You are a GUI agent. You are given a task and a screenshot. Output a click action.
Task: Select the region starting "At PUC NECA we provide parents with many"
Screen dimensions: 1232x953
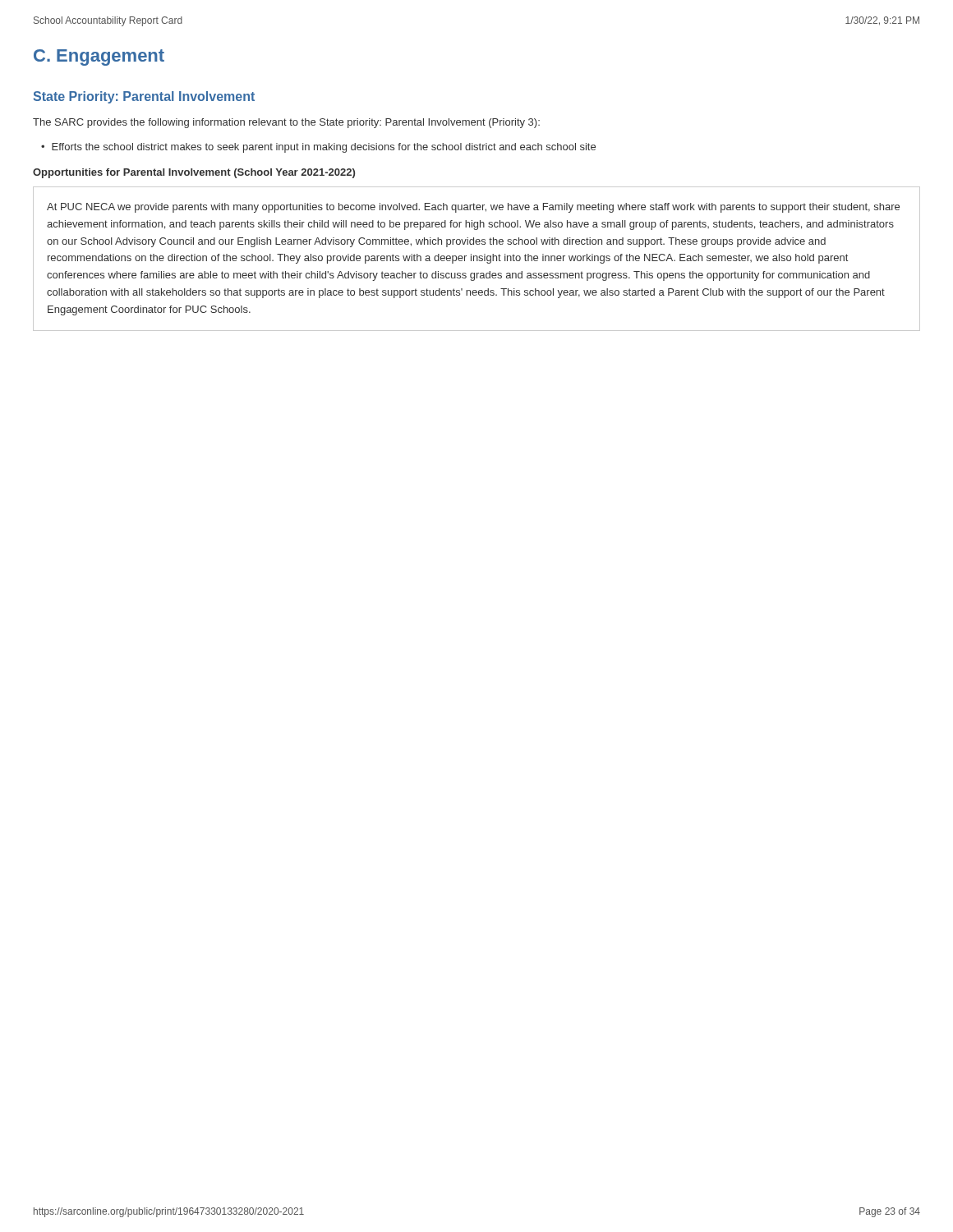pos(474,258)
